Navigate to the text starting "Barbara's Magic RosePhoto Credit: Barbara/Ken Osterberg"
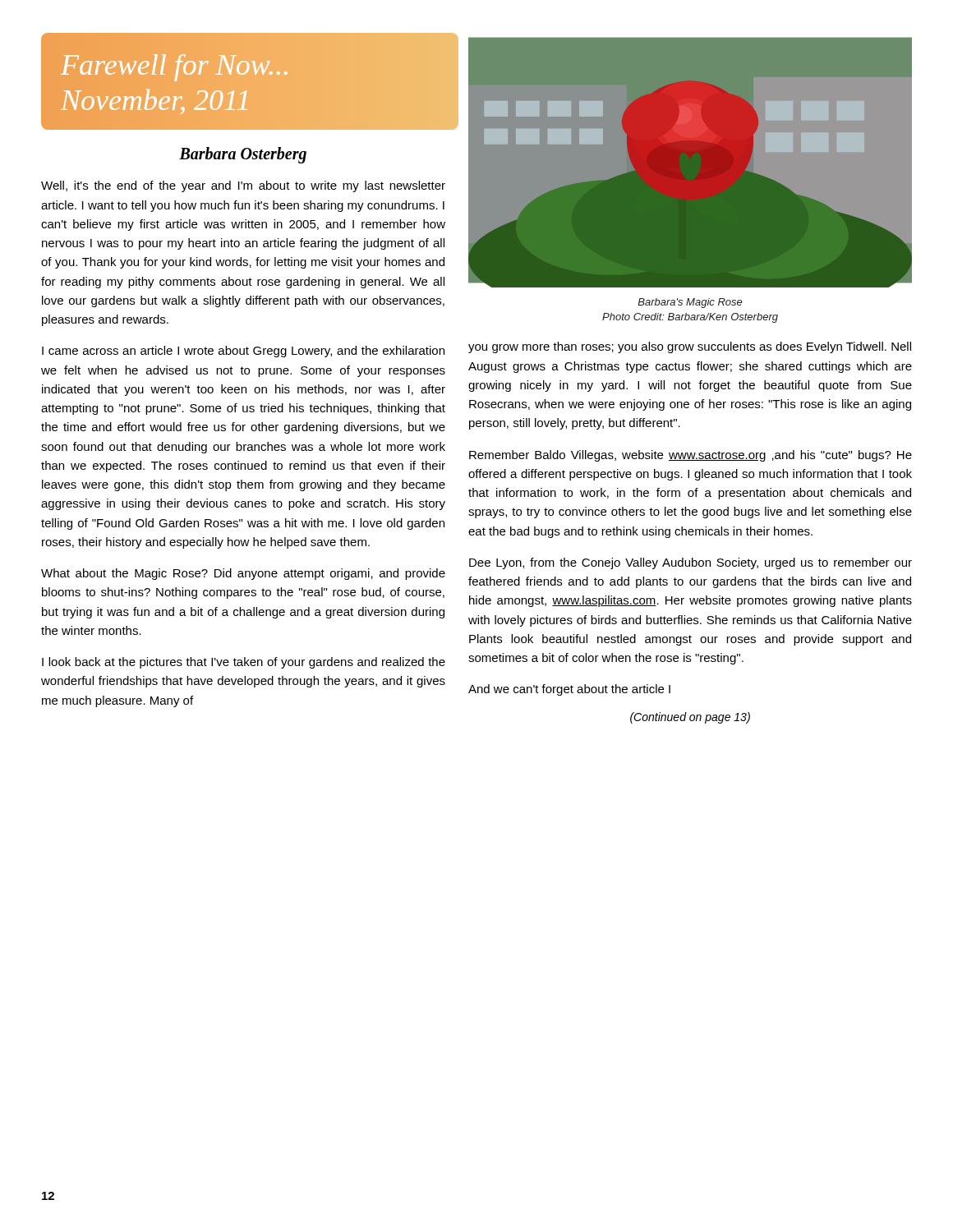The width and height of the screenshot is (953, 1232). coord(690,310)
